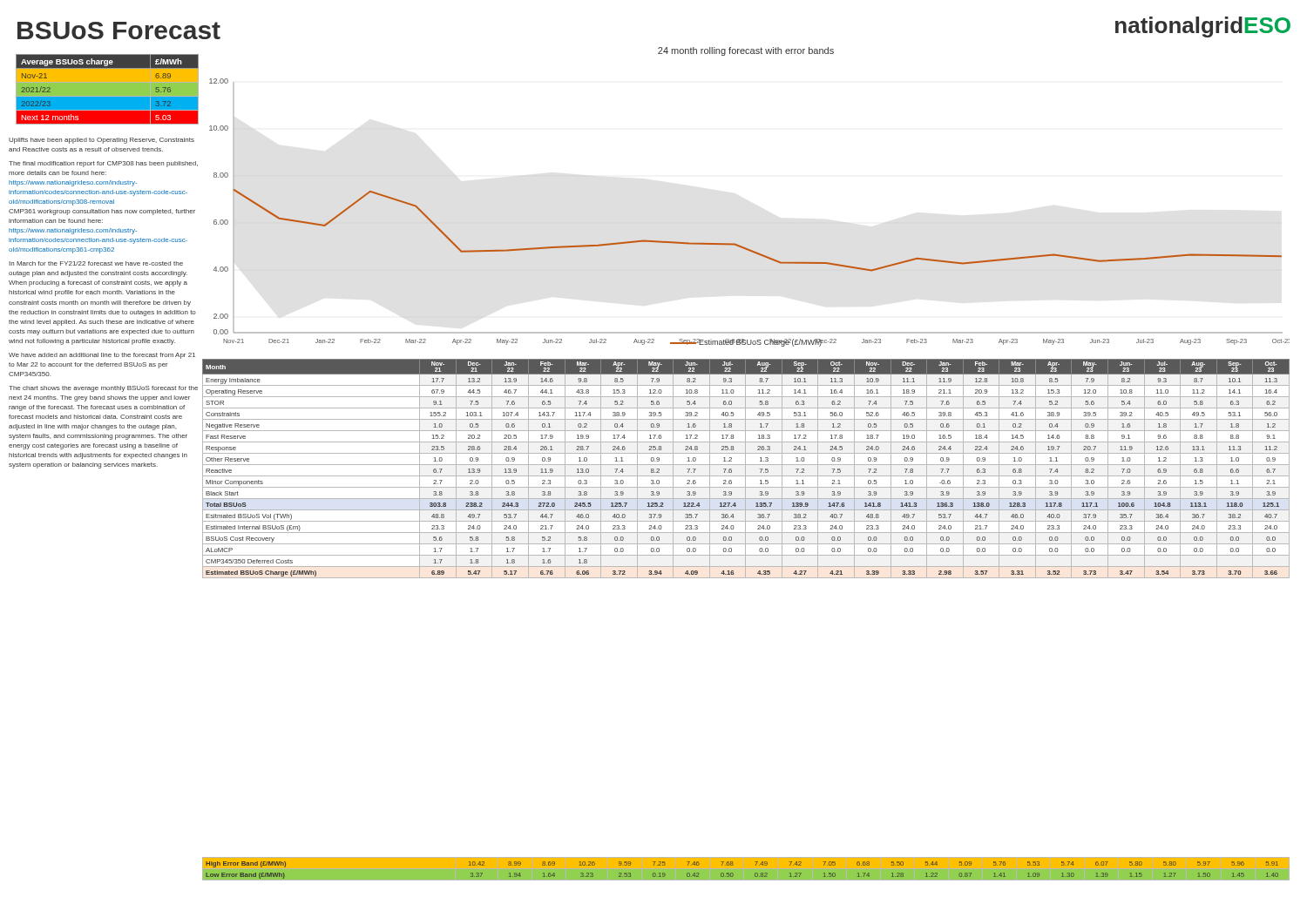Click on the table containing "High Error Band"
The width and height of the screenshot is (1307, 924).
[x=746, y=869]
